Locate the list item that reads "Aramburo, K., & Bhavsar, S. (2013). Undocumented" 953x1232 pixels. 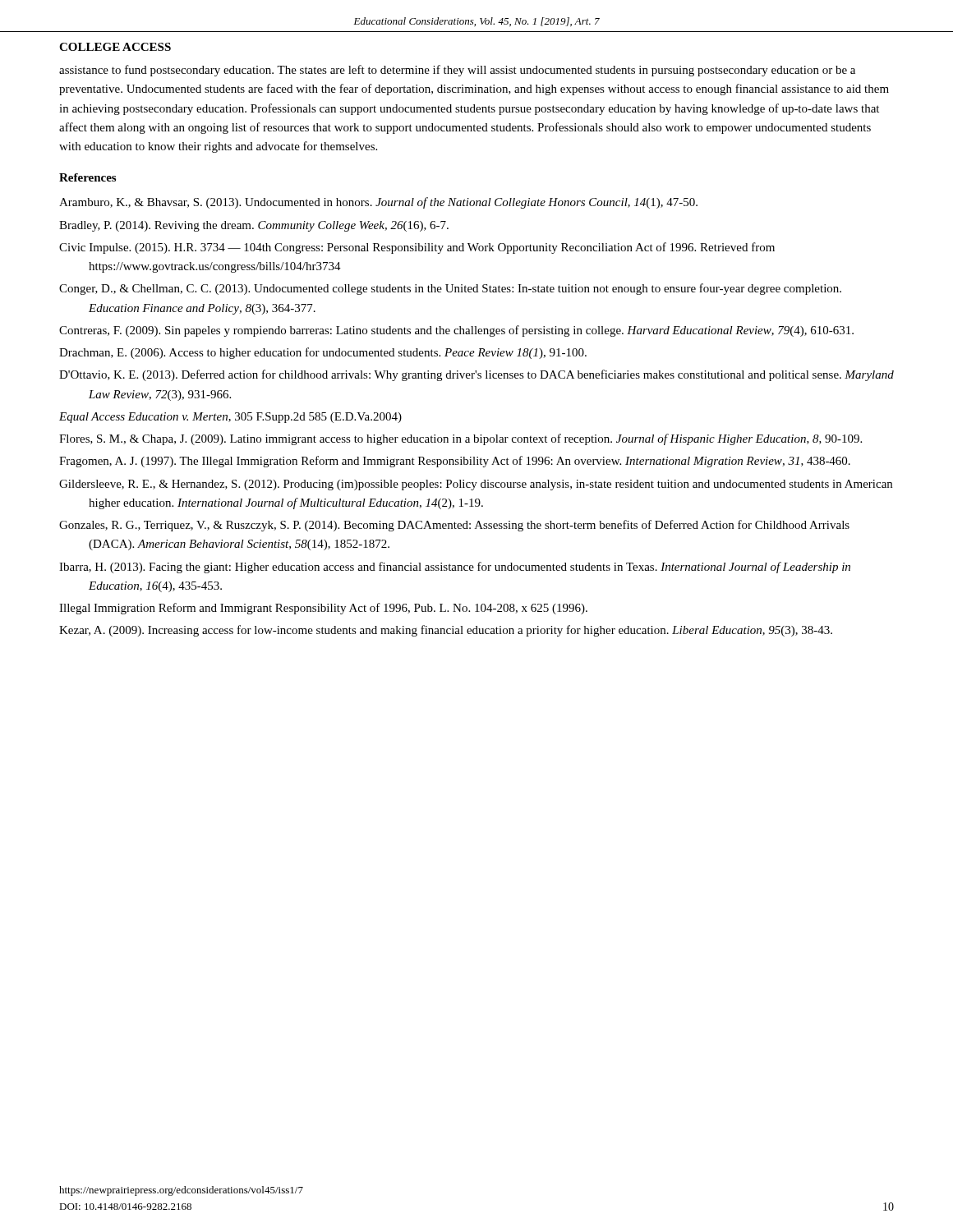[379, 202]
